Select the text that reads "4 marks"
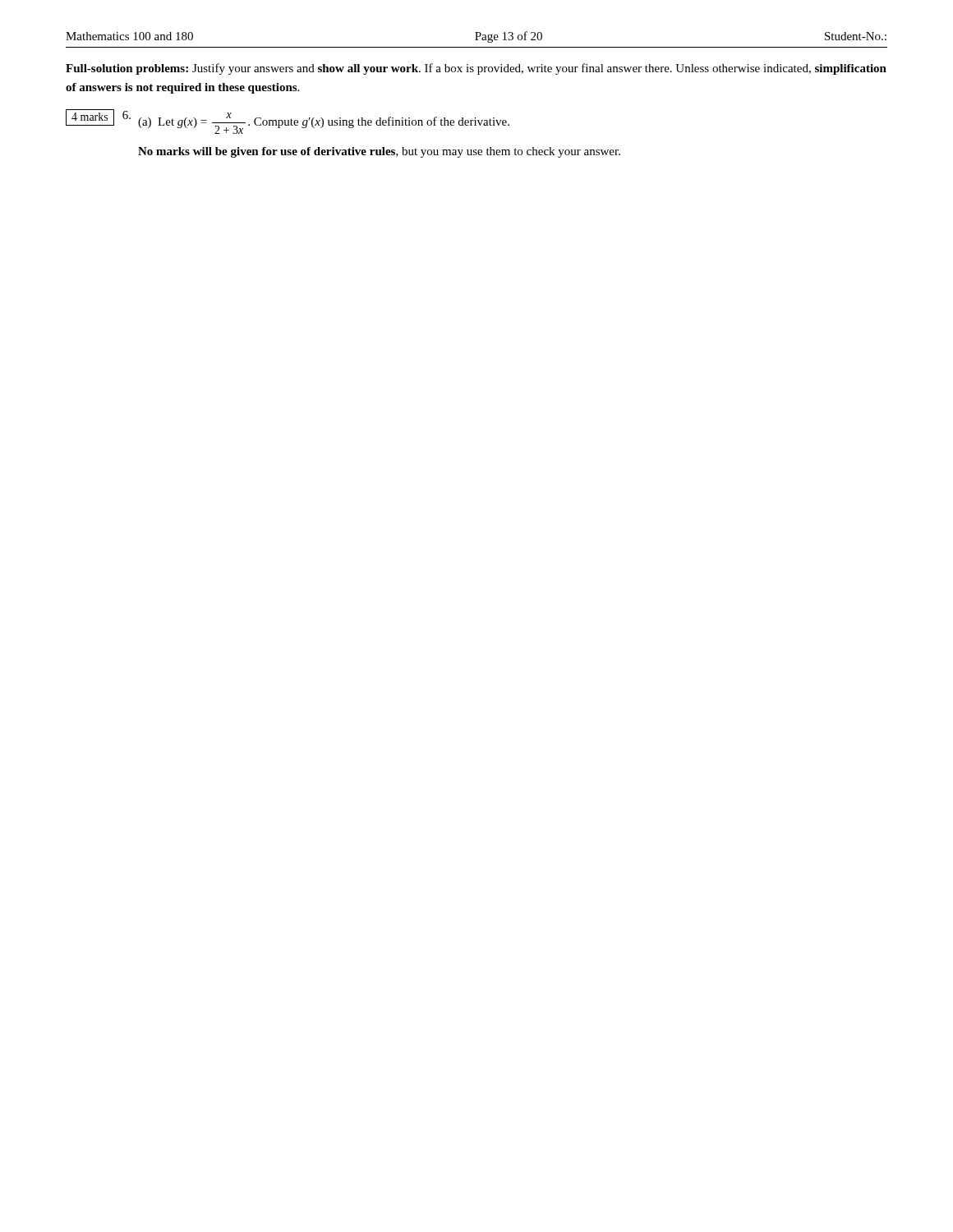The width and height of the screenshot is (953, 1232). point(90,117)
